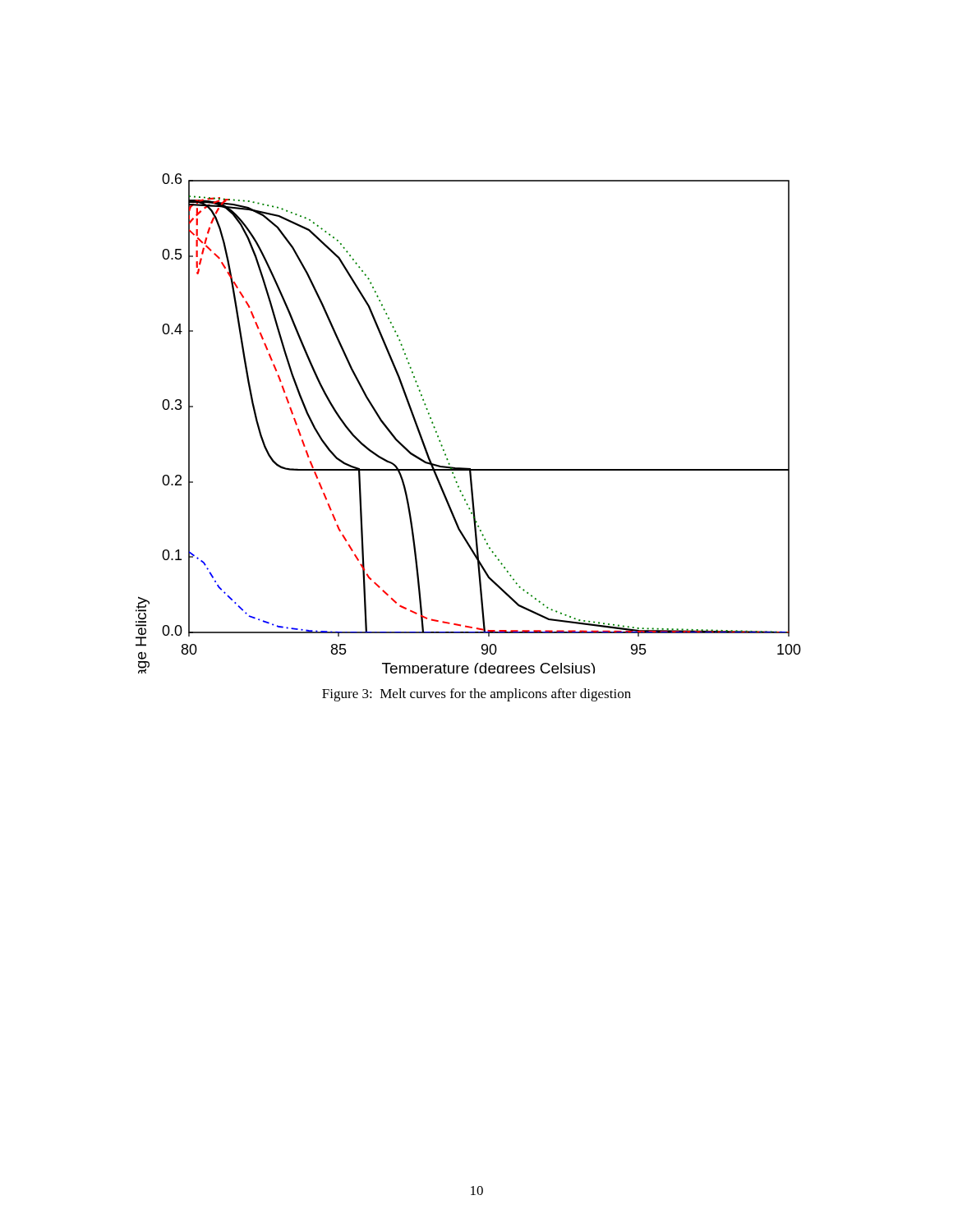Locate a continuous plot

click(x=468, y=419)
